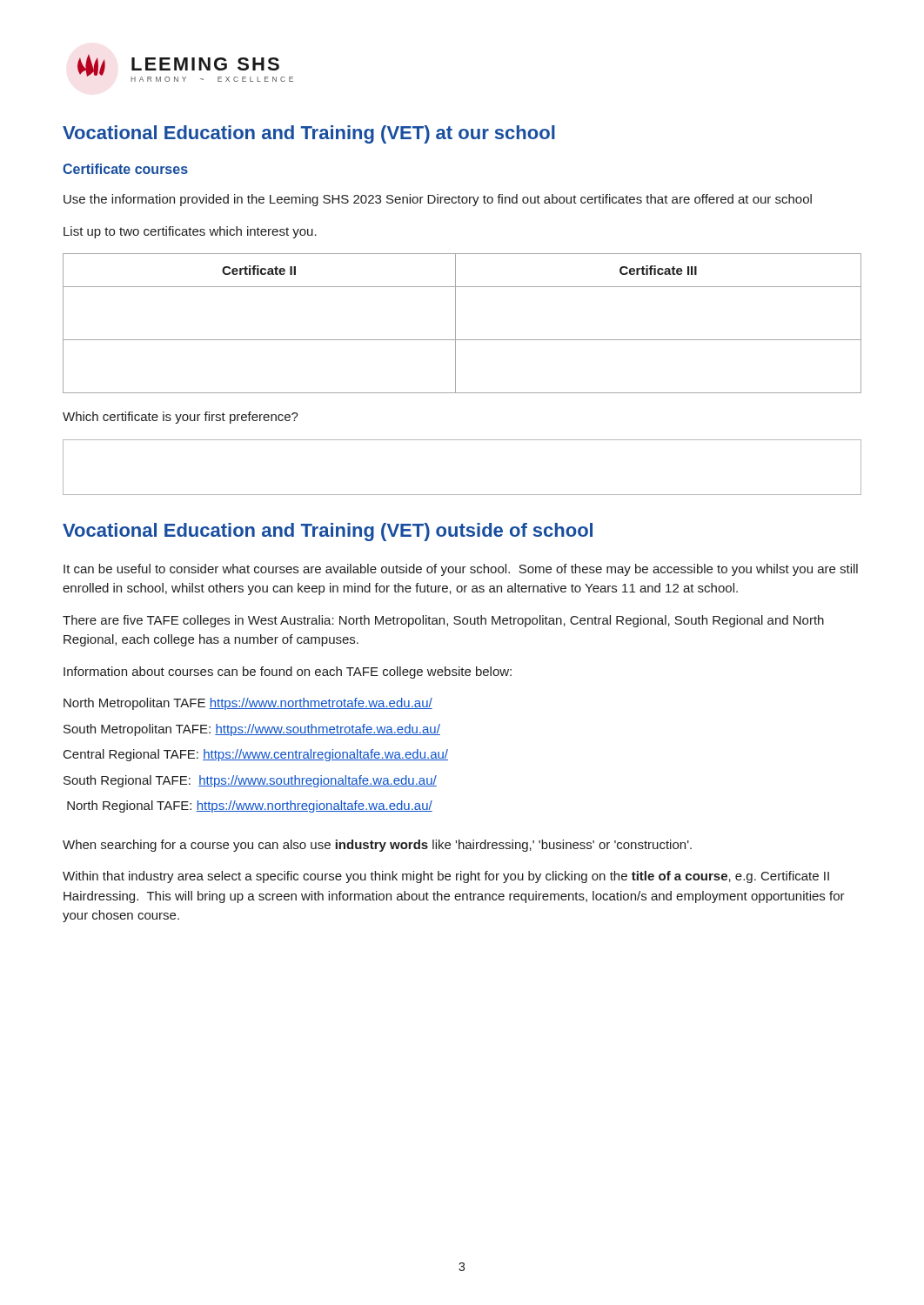Point to the block beginning "There are five TAFE colleges in West"
This screenshot has height=1305, width=924.
point(444,629)
